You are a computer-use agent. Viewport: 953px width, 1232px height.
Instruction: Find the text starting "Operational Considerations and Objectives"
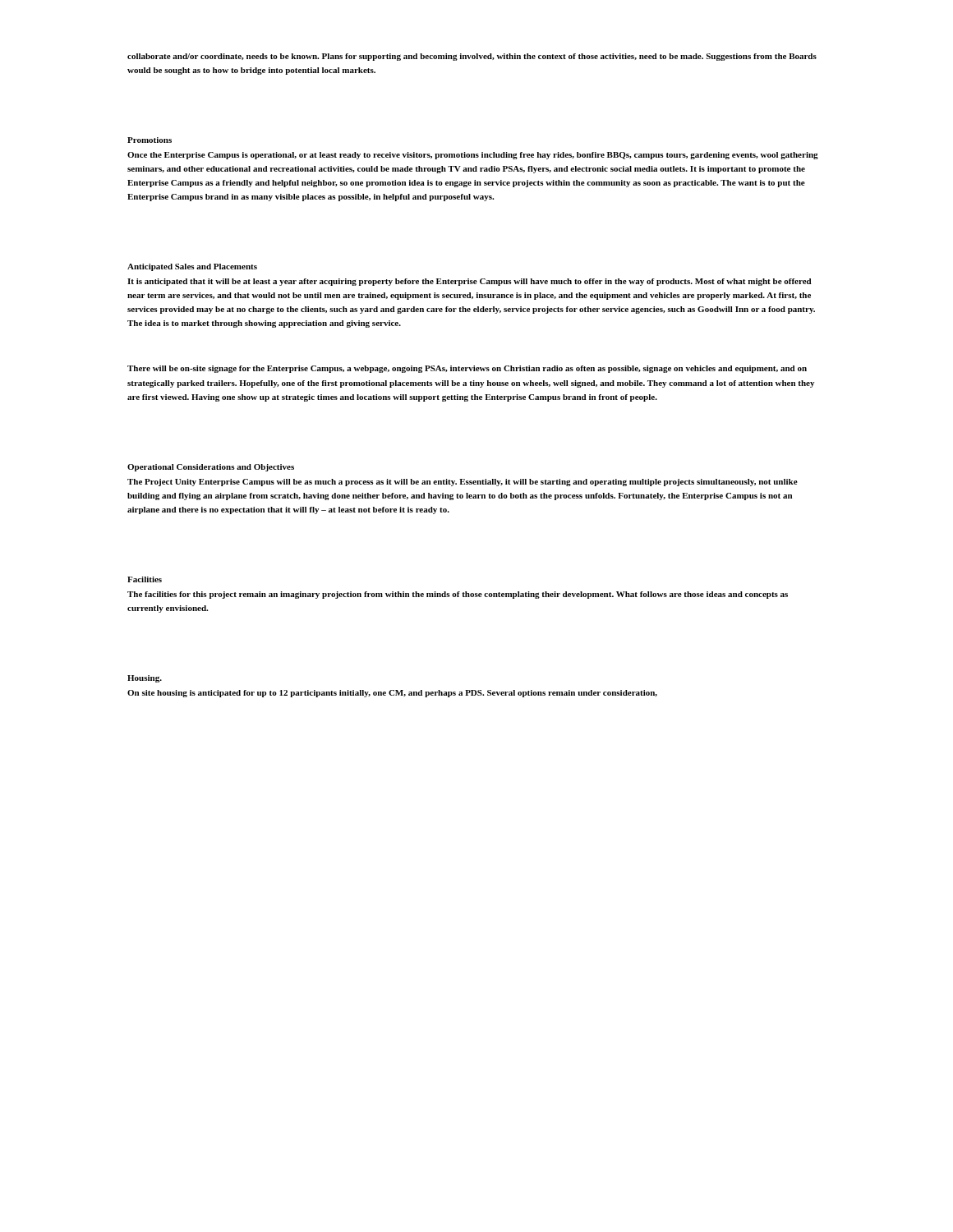point(211,466)
